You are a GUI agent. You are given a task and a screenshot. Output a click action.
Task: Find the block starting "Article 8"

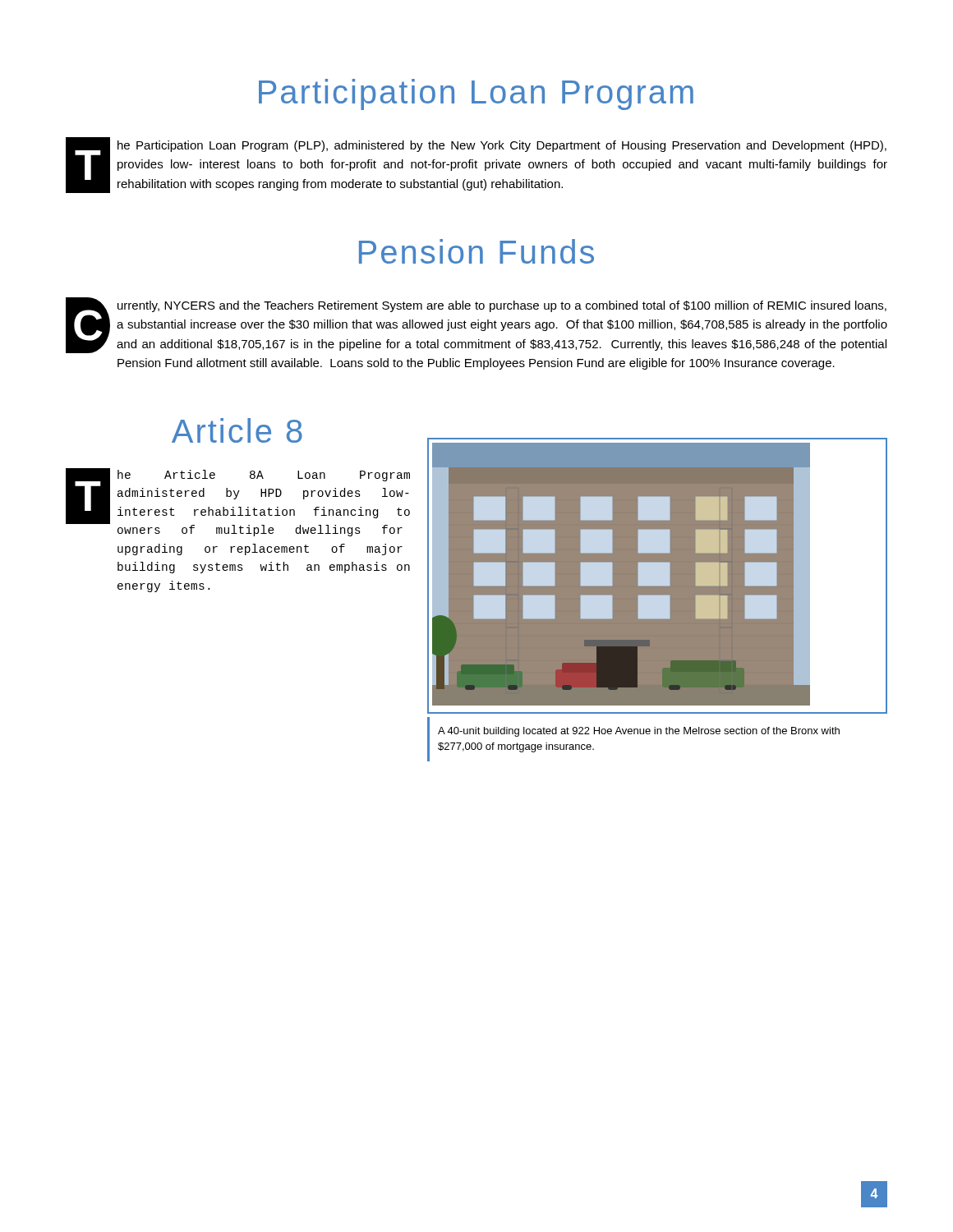tap(238, 432)
